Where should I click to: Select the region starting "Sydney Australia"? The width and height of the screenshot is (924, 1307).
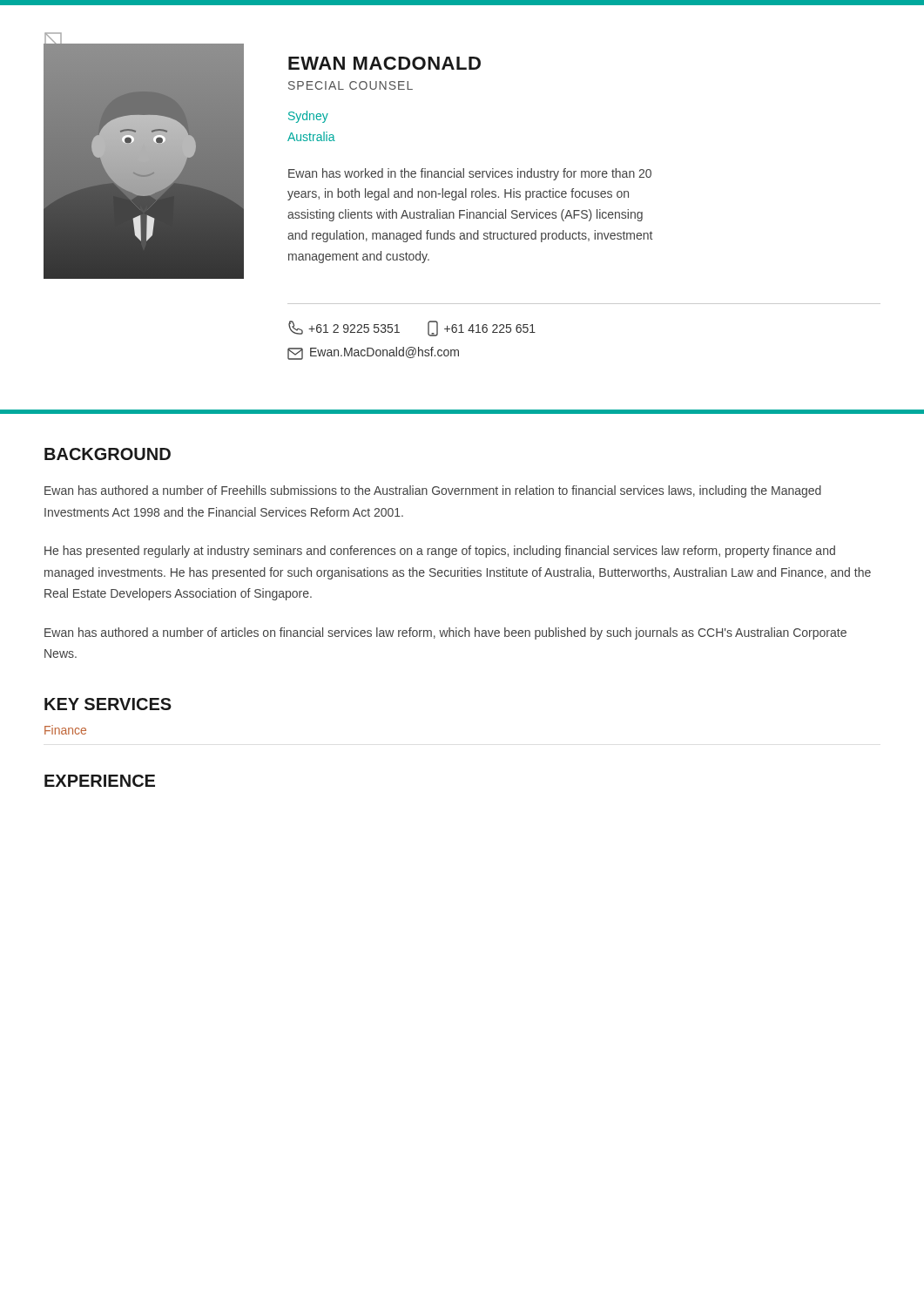(308, 117)
